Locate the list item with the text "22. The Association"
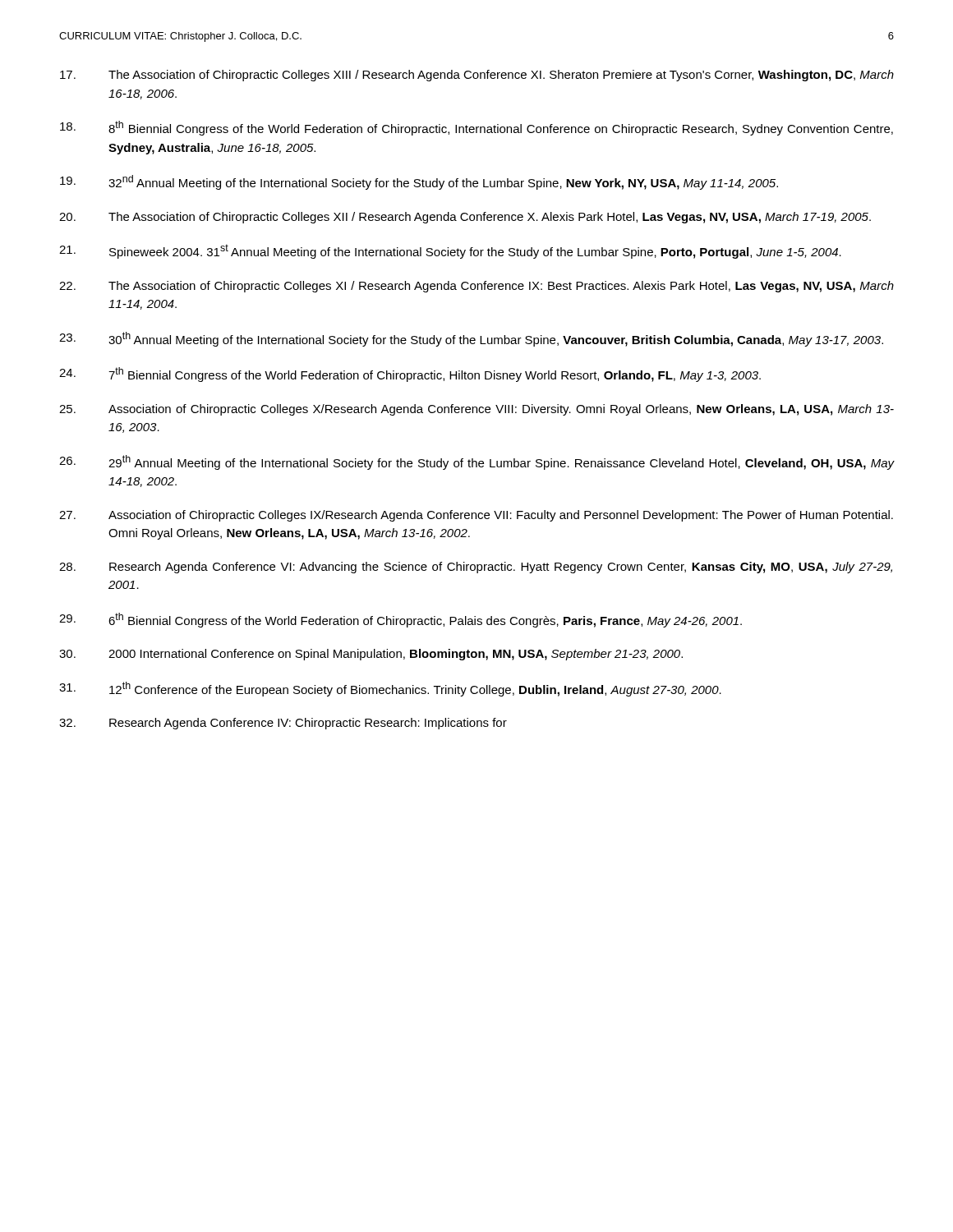953x1232 pixels. pos(476,295)
